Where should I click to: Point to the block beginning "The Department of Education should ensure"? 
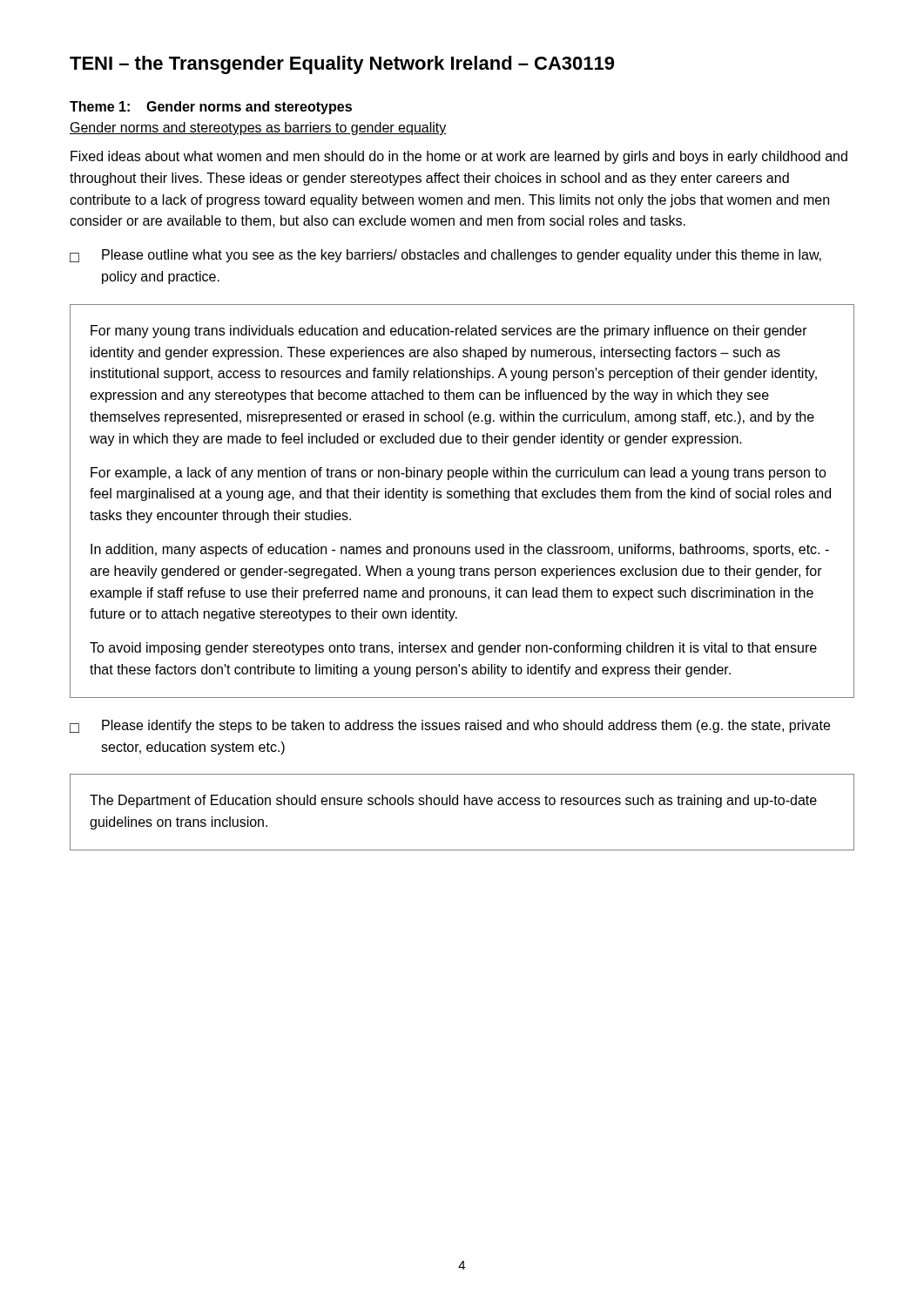[453, 811]
